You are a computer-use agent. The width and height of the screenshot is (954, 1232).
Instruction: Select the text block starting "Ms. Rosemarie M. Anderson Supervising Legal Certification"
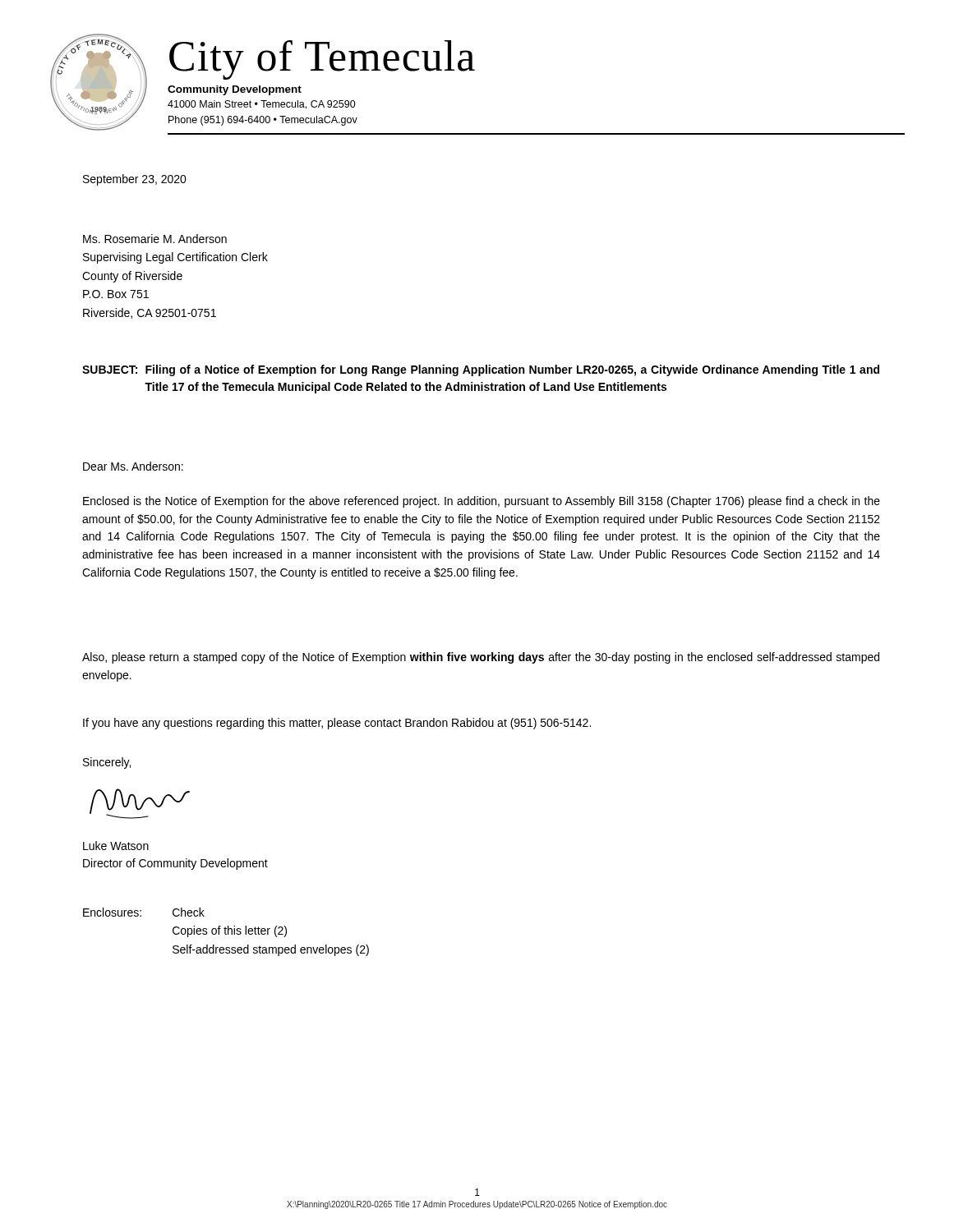175,276
